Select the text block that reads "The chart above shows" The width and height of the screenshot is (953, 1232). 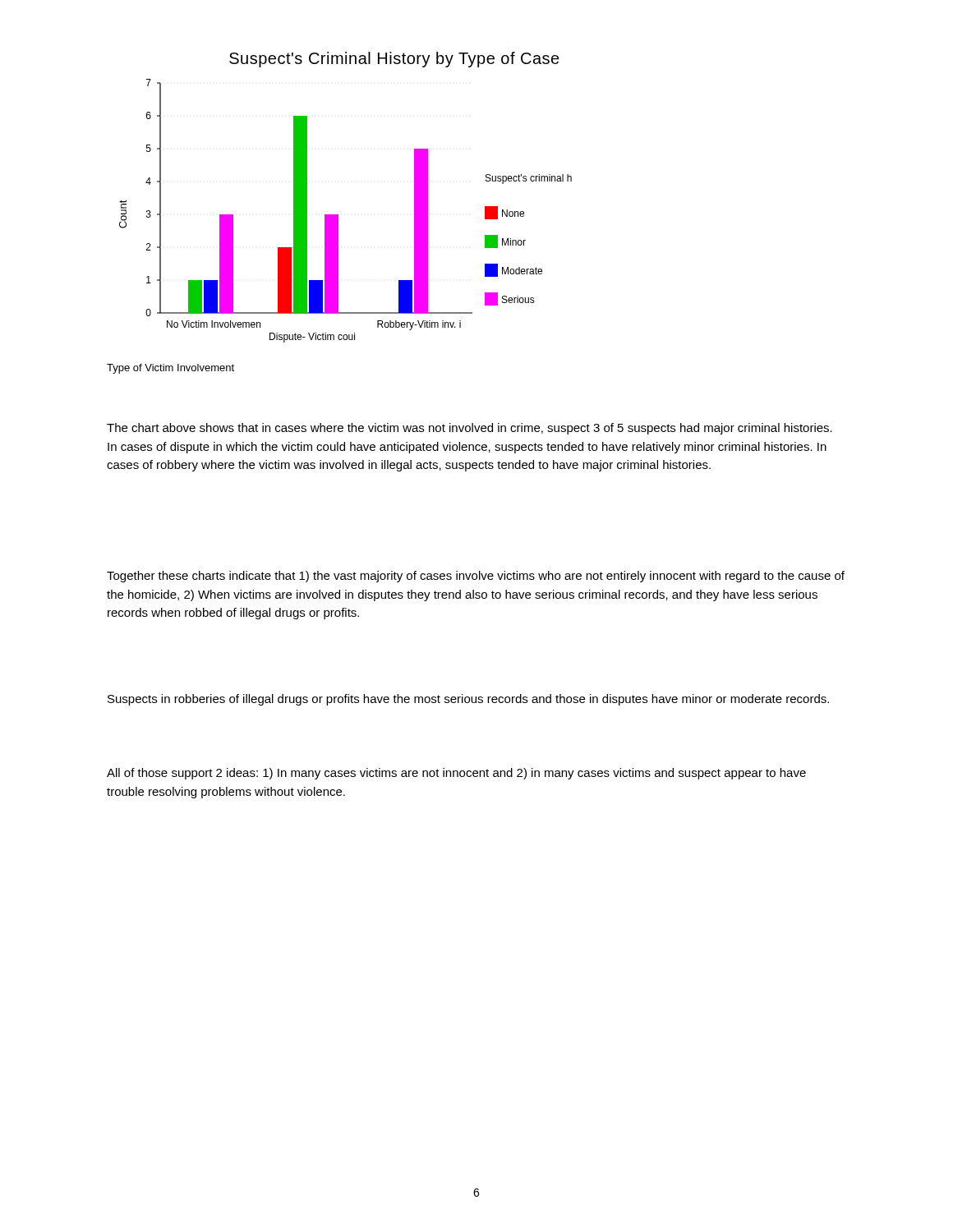point(470,446)
